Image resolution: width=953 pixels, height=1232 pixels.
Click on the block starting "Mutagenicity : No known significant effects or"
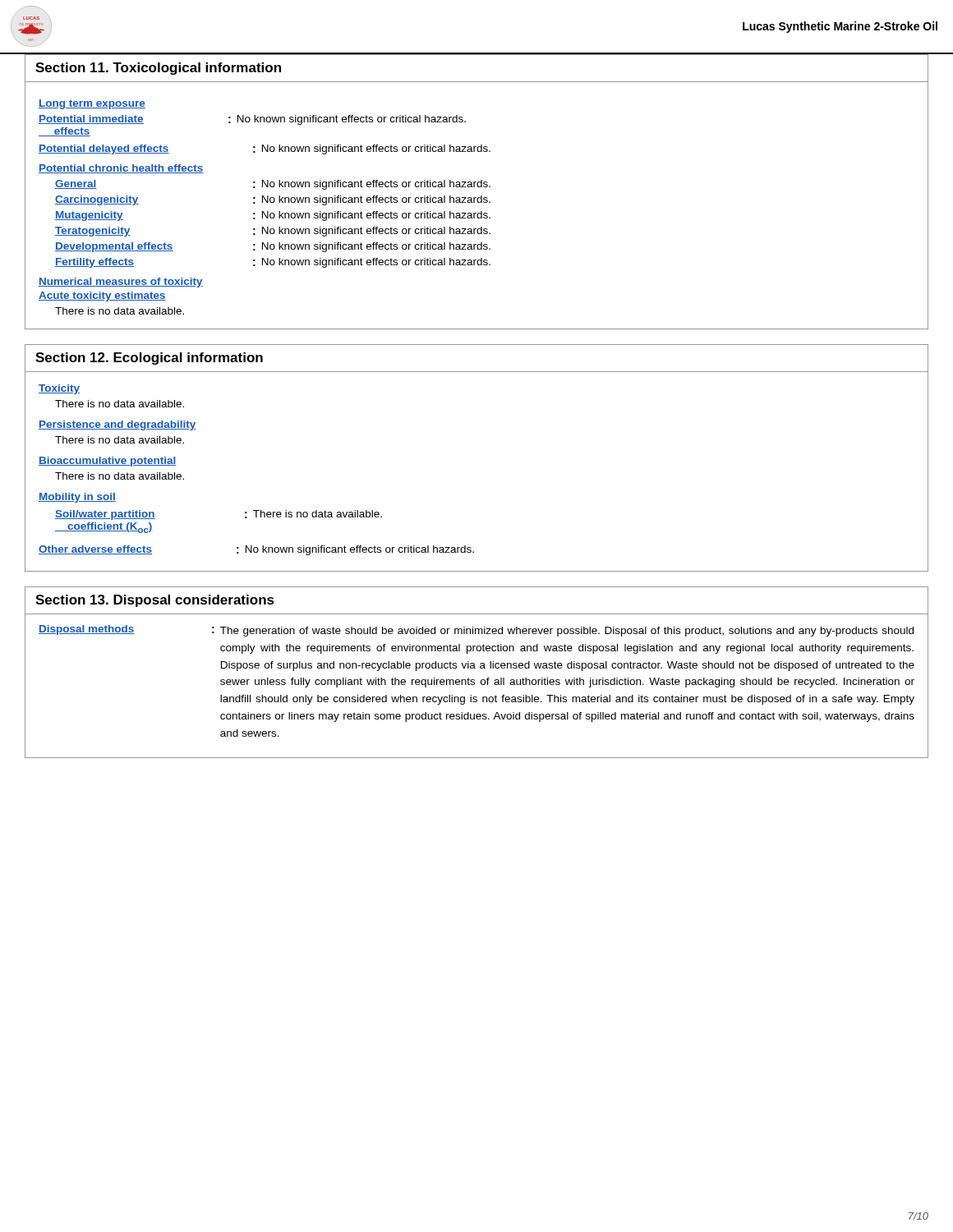click(265, 215)
